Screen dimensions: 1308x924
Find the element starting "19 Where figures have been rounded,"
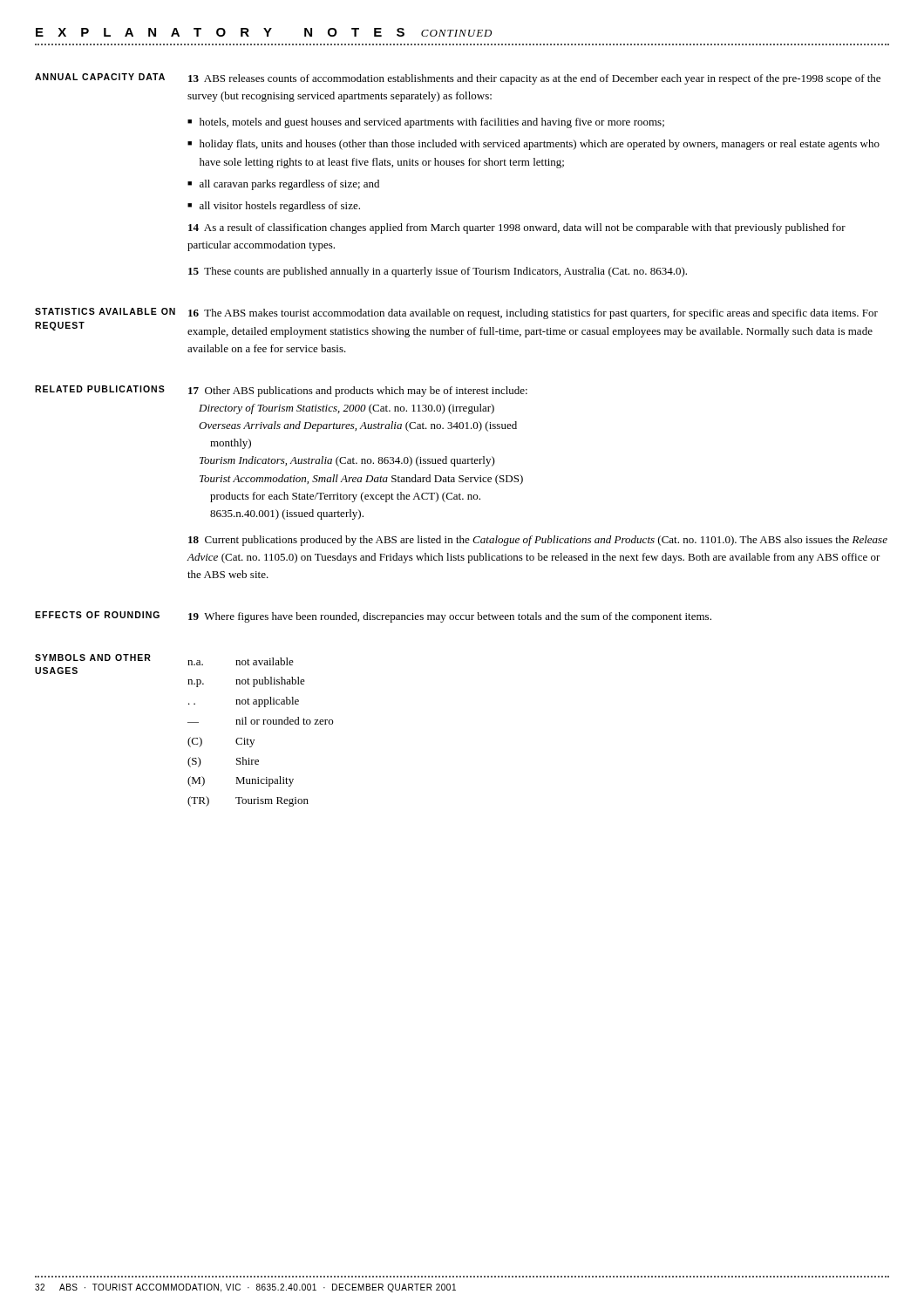click(450, 616)
